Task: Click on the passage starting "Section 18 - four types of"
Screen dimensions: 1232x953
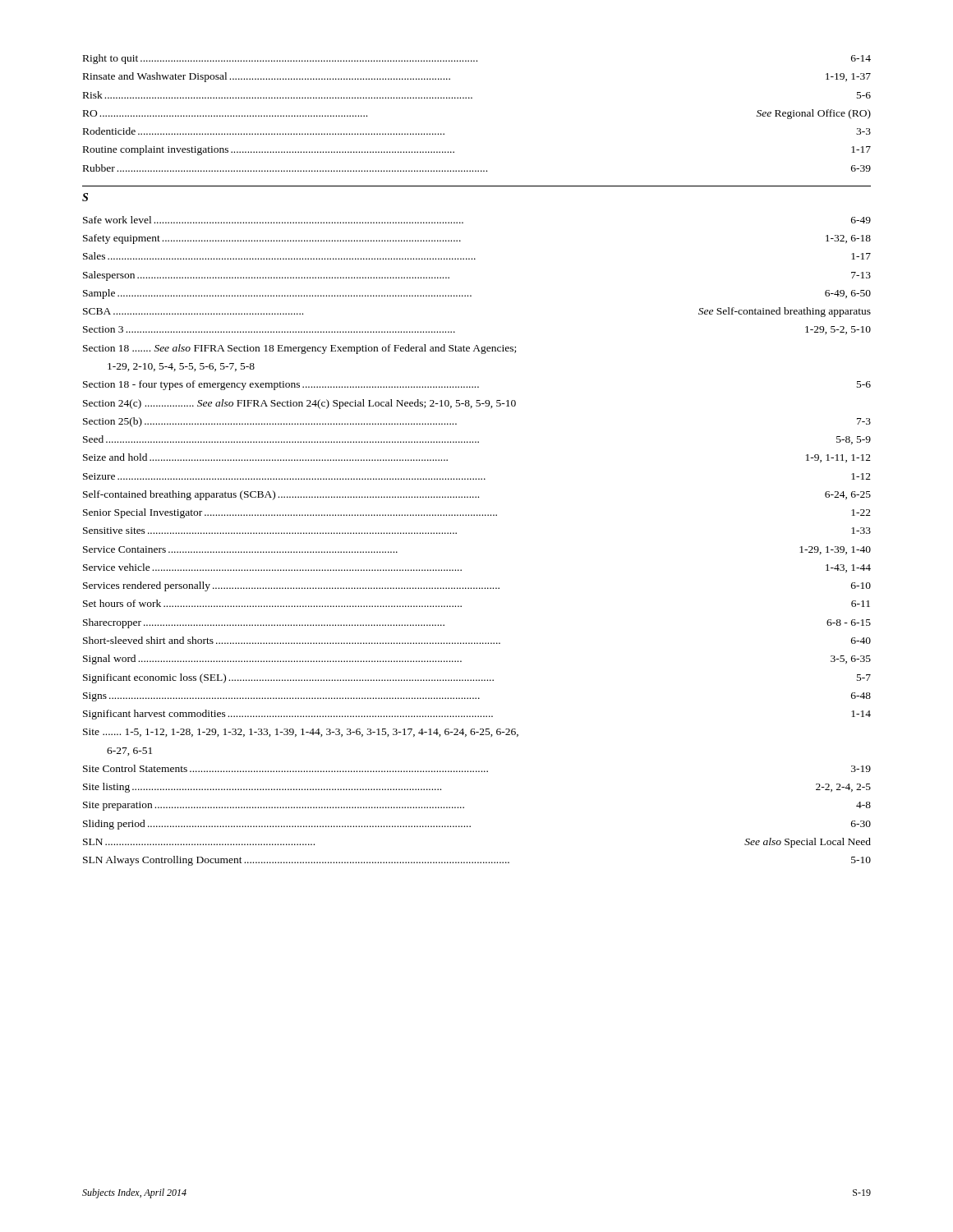Action: [476, 385]
